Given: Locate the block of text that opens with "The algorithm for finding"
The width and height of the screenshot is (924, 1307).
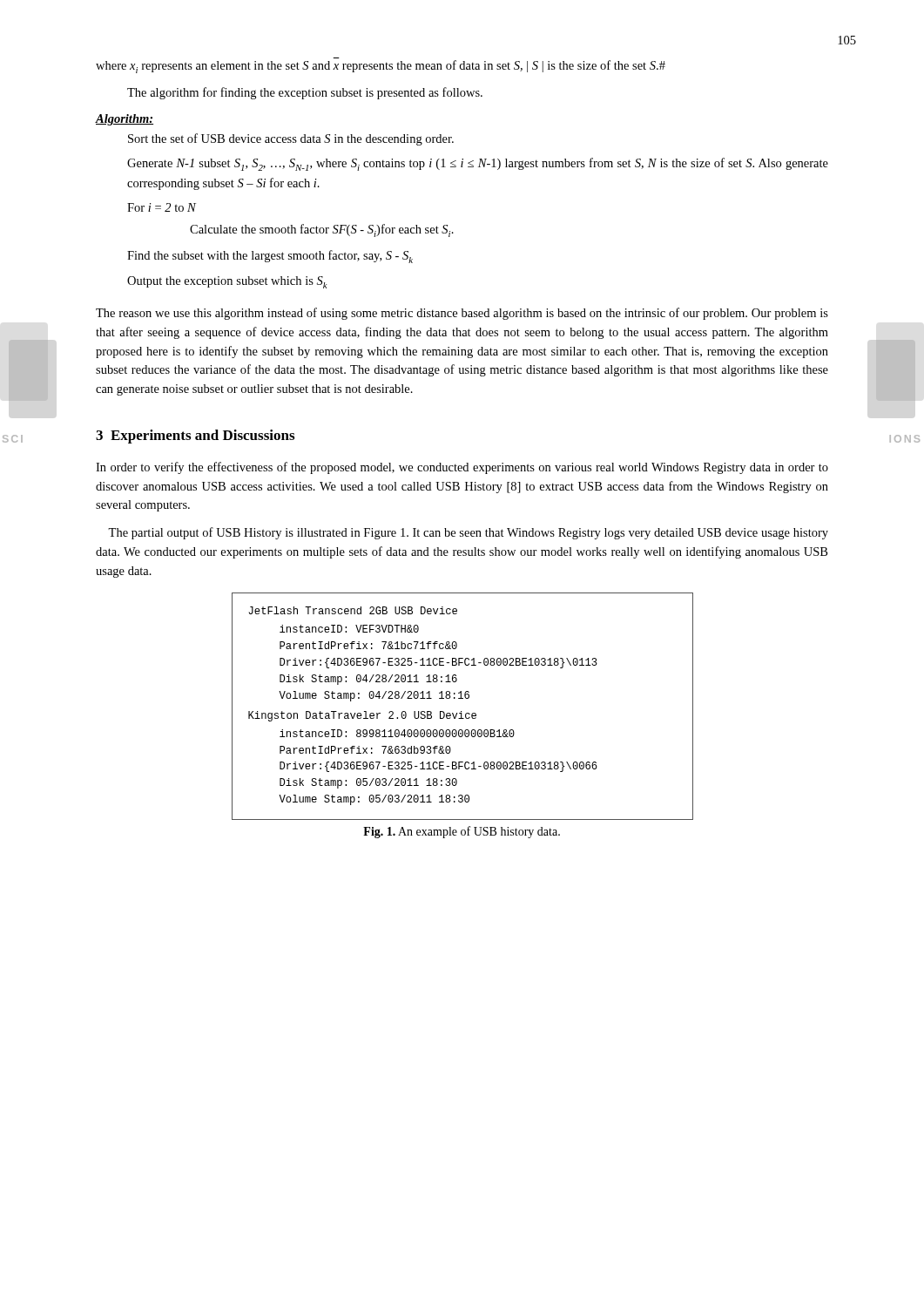Looking at the screenshot, I should coord(305,93).
